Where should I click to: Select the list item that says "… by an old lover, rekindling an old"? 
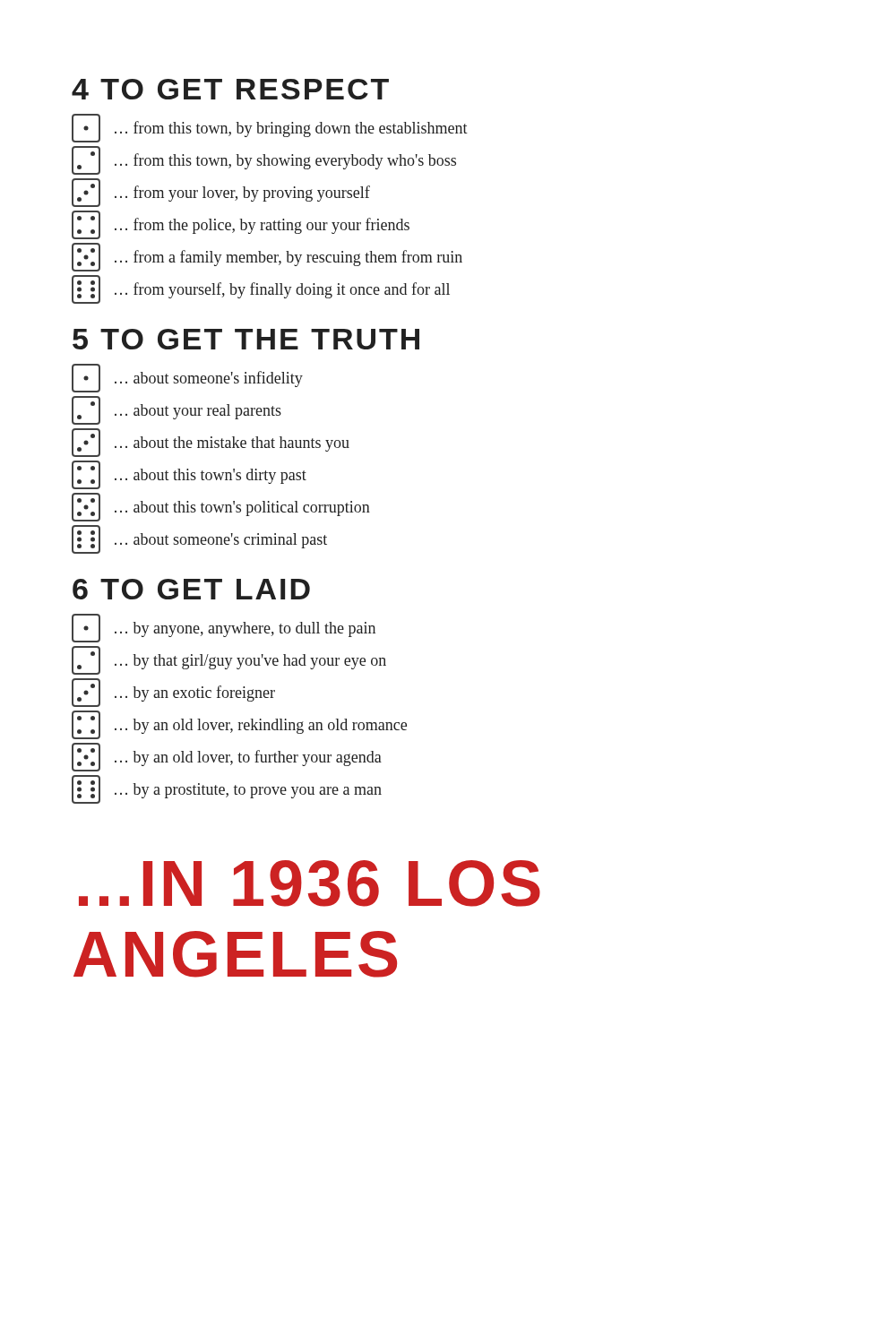(x=239, y=725)
